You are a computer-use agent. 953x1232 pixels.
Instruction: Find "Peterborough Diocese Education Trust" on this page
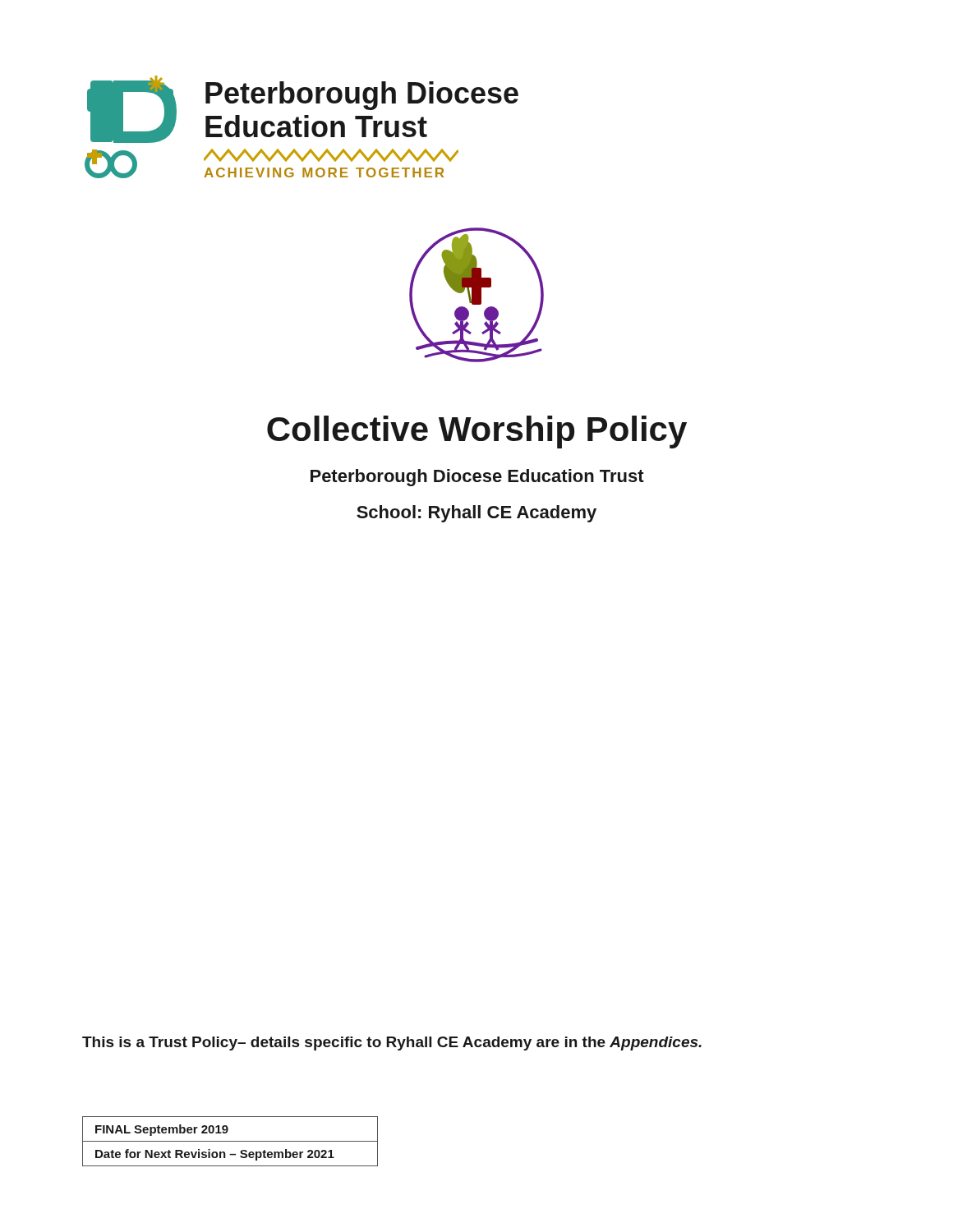tap(476, 476)
